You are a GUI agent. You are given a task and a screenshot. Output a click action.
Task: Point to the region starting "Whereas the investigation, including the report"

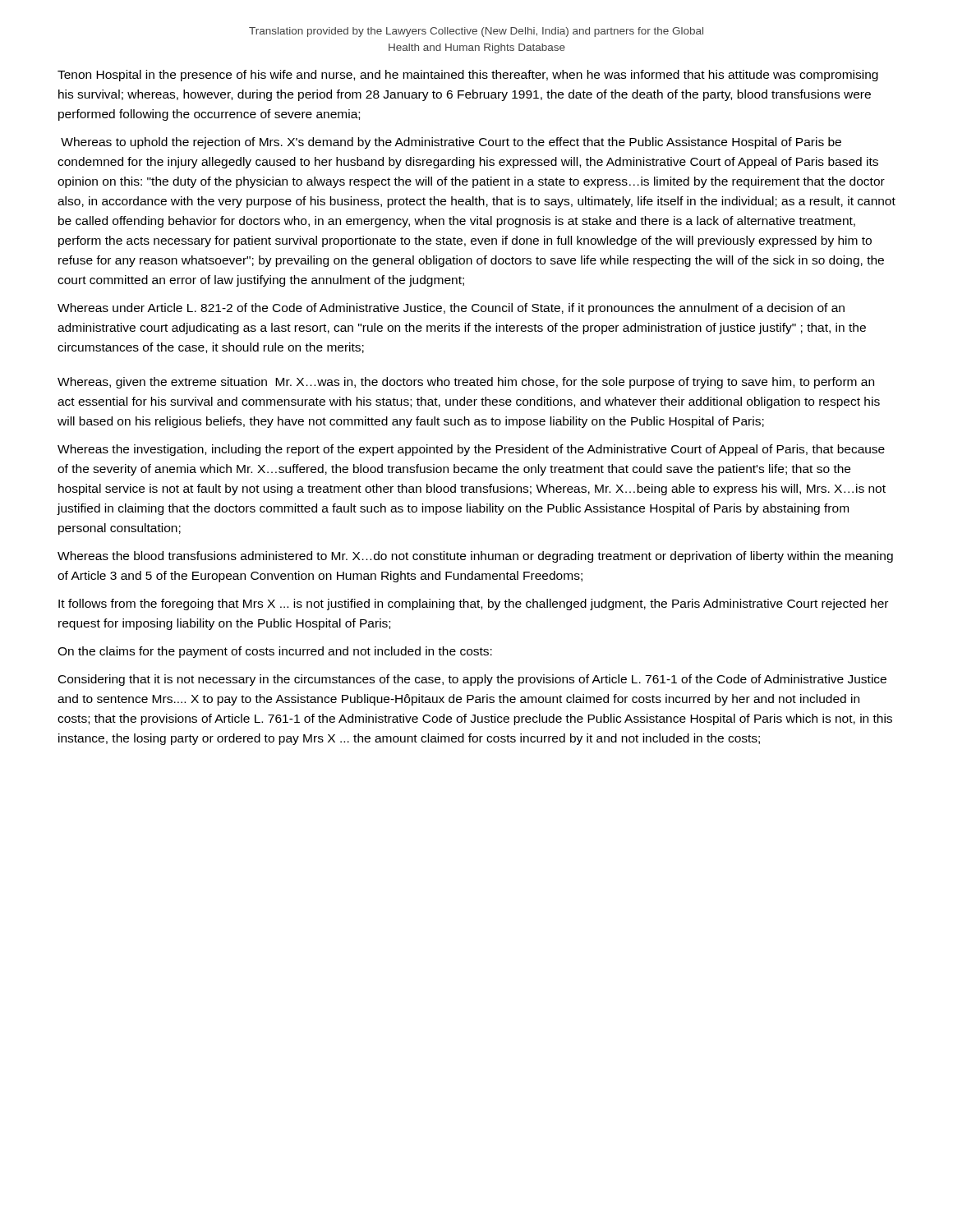[x=476, y=489]
